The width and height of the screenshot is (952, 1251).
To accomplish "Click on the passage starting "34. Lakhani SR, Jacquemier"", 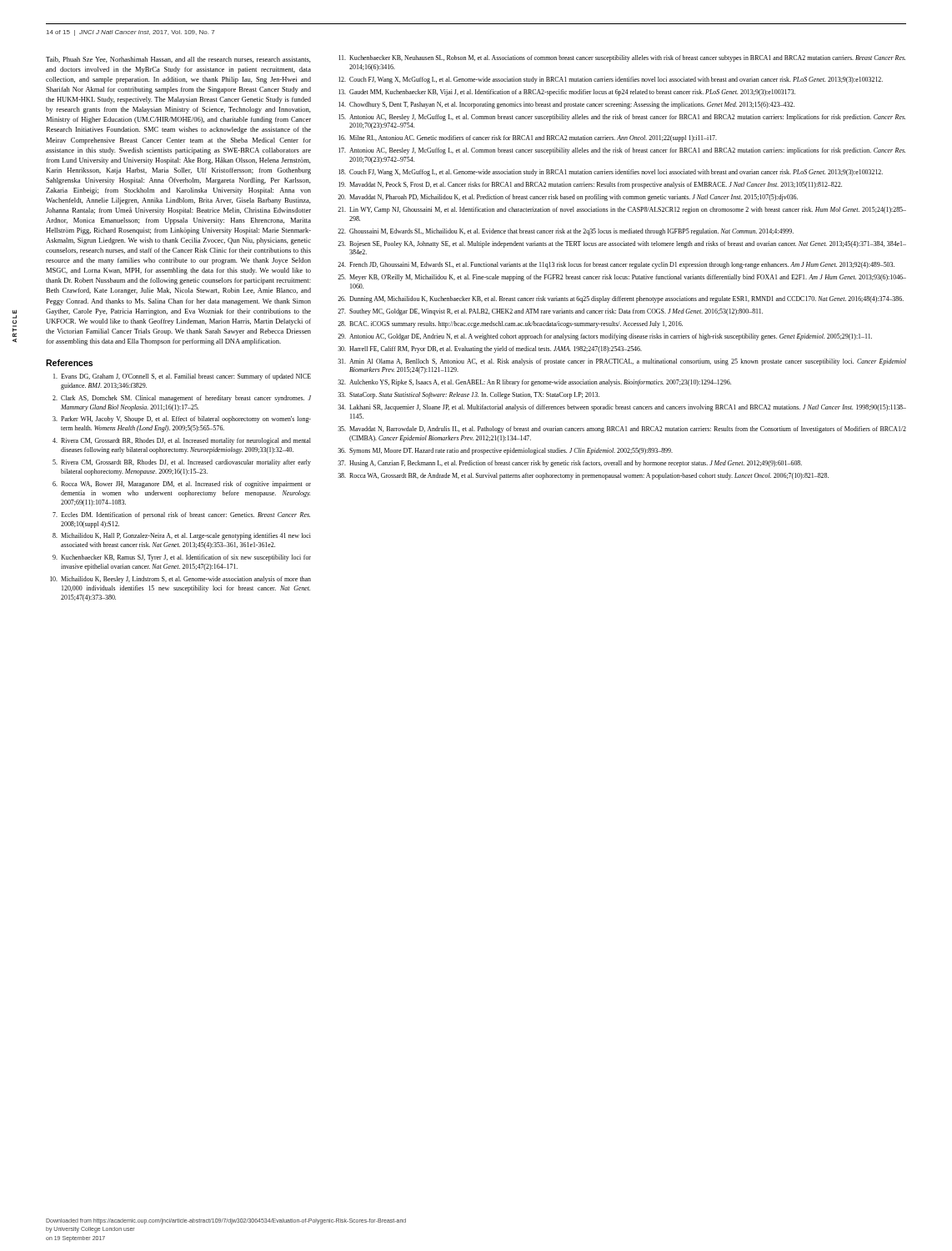I will coord(620,413).
